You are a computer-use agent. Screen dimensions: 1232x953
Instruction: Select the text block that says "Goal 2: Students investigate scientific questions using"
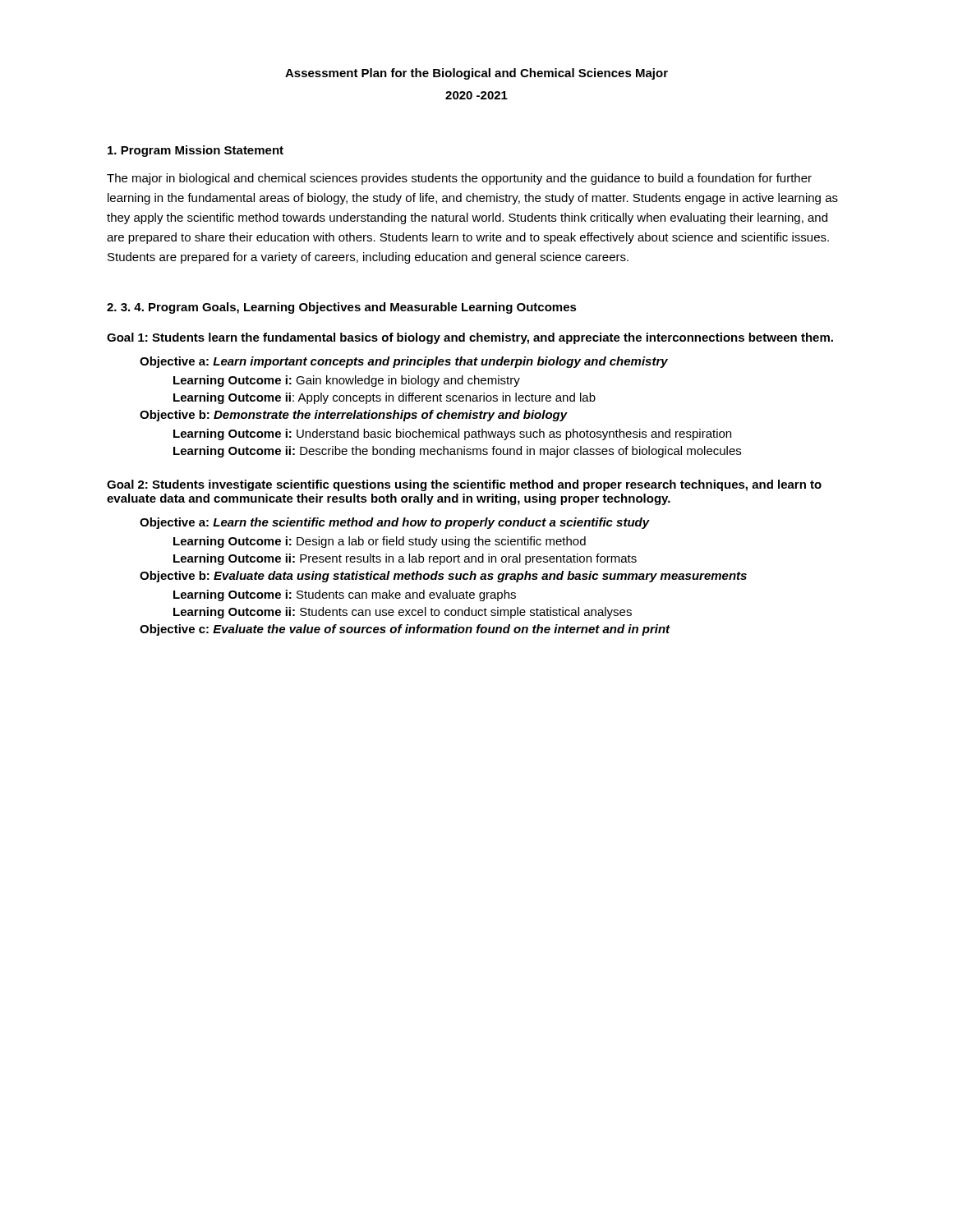pyautogui.click(x=464, y=491)
